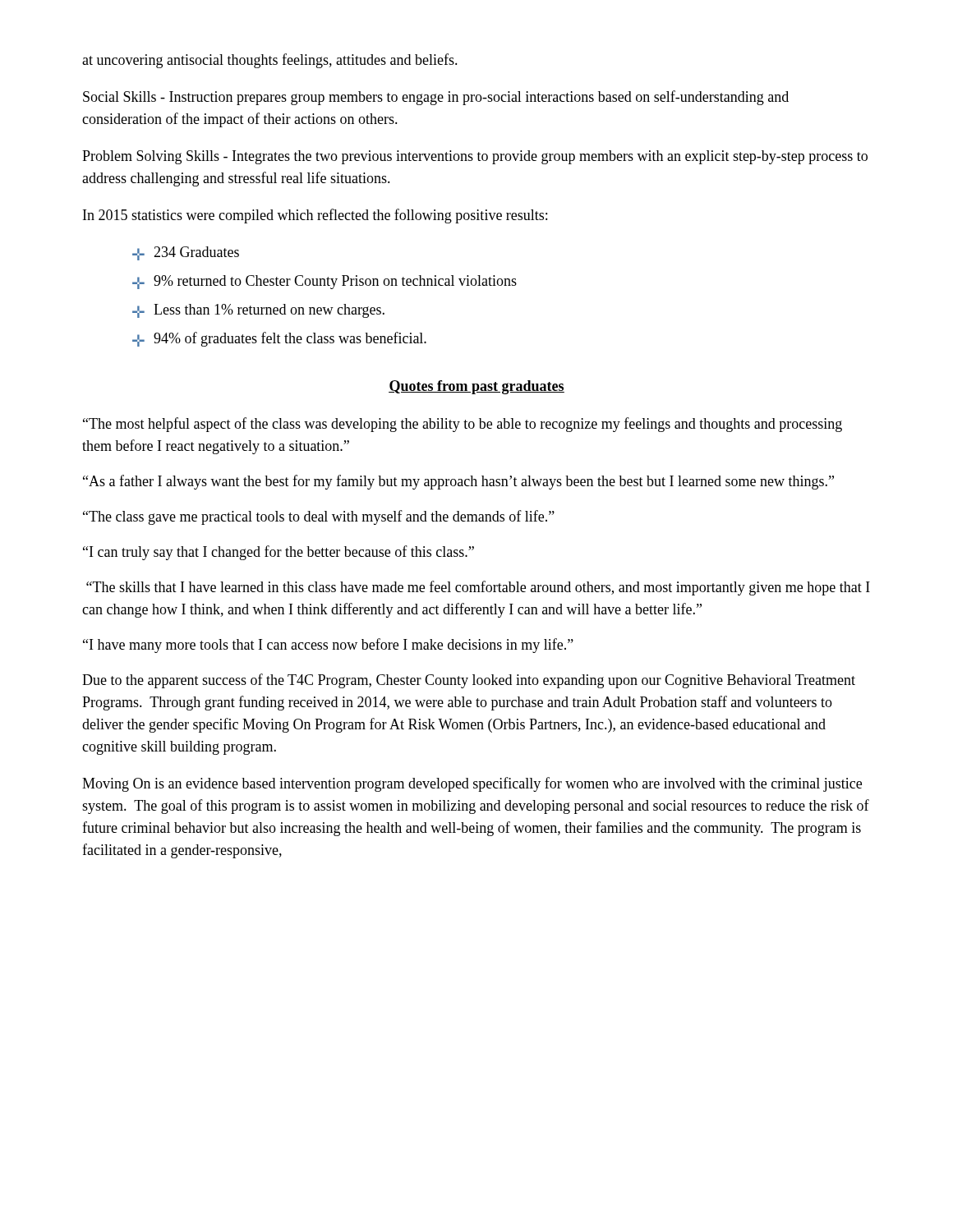Viewport: 953px width, 1232px height.
Task: Click the passage that begins "✛ 9% returned to Chester County Prison"
Action: coord(324,283)
